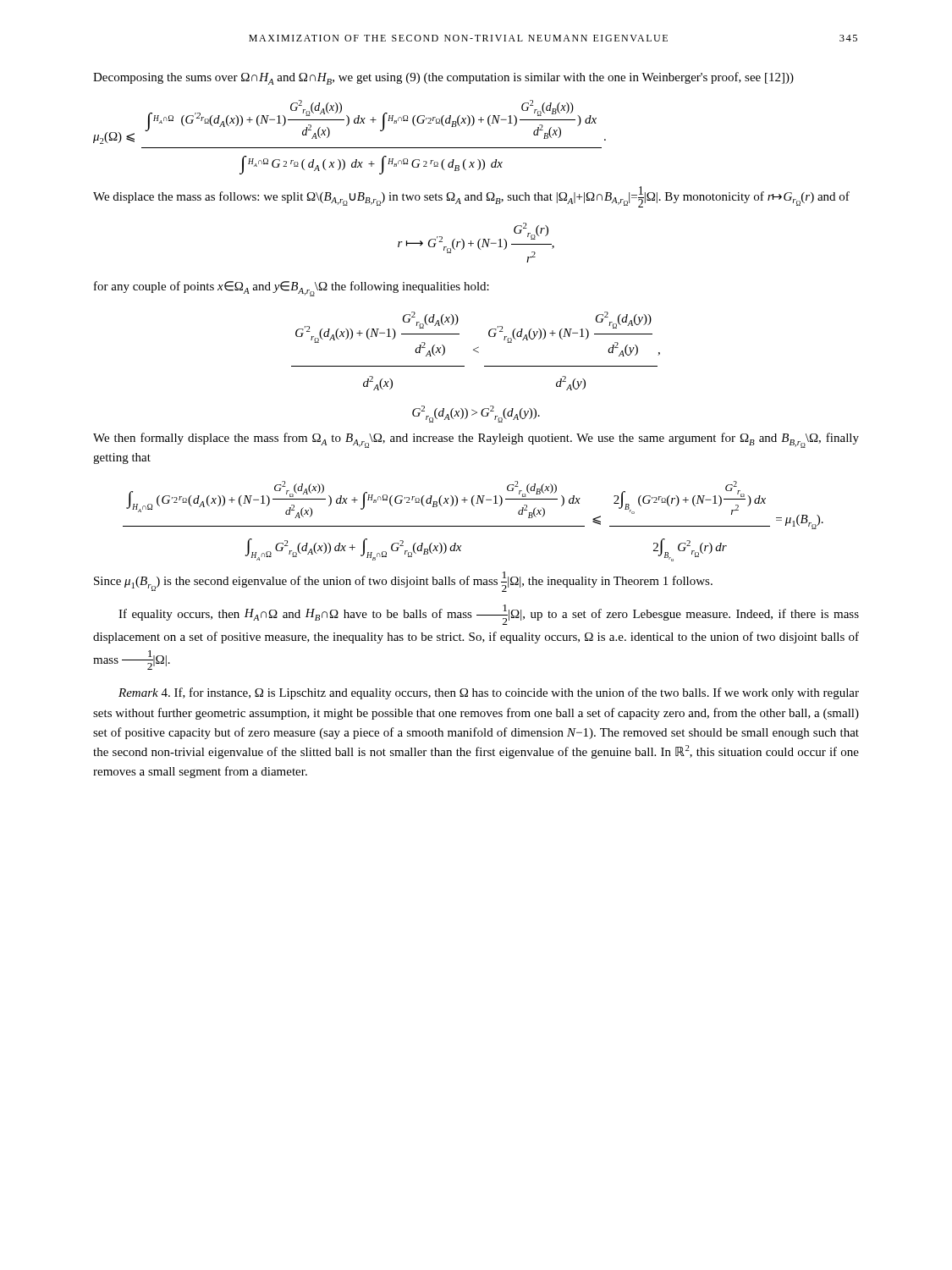Select the passage starting "If equality occurs, then HA∩Ω and HB∩Ω"
Screen dimensions: 1270x952
pos(476,638)
